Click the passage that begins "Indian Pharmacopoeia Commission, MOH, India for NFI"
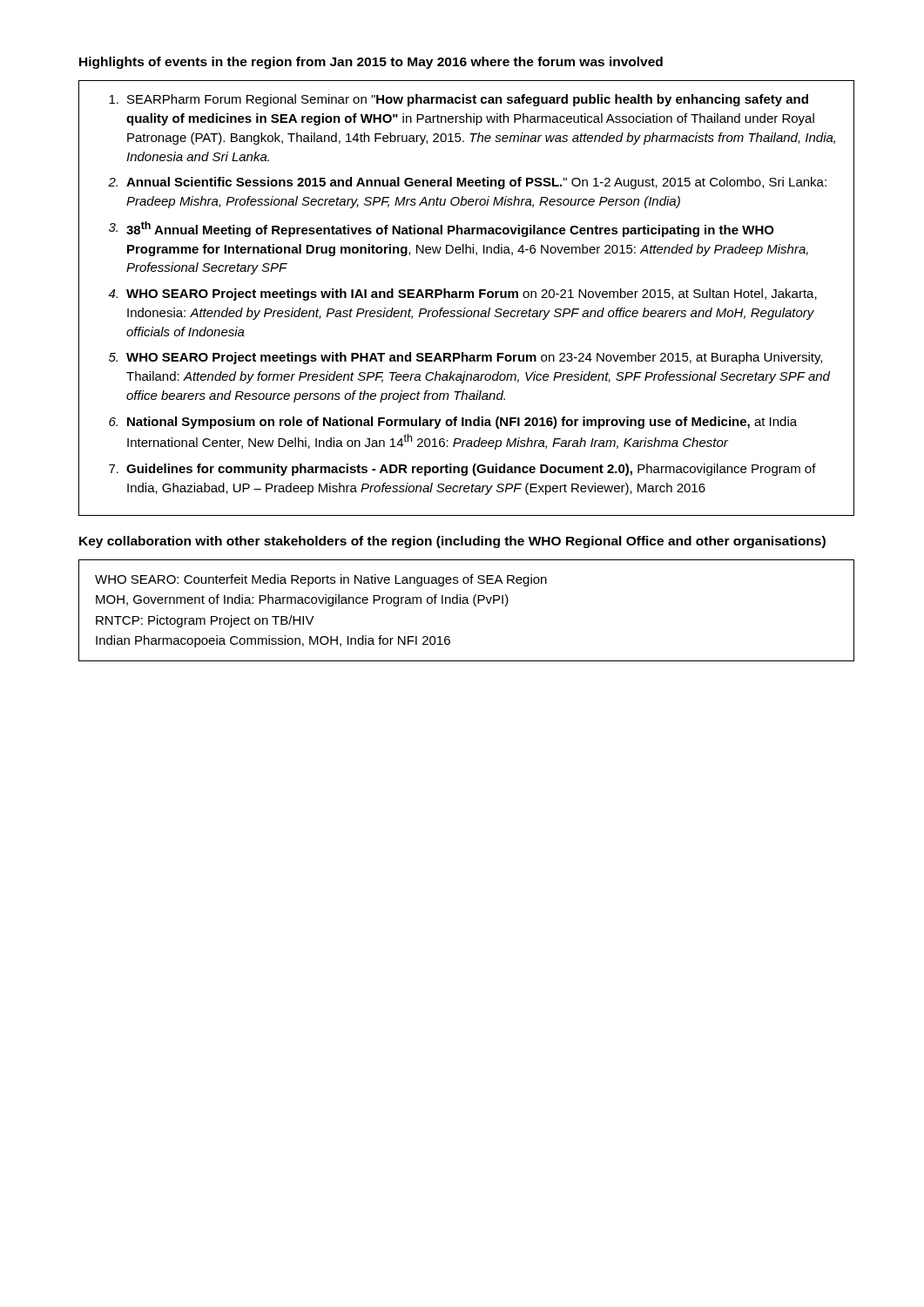Image resolution: width=924 pixels, height=1307 pixels. coord(273,640)
